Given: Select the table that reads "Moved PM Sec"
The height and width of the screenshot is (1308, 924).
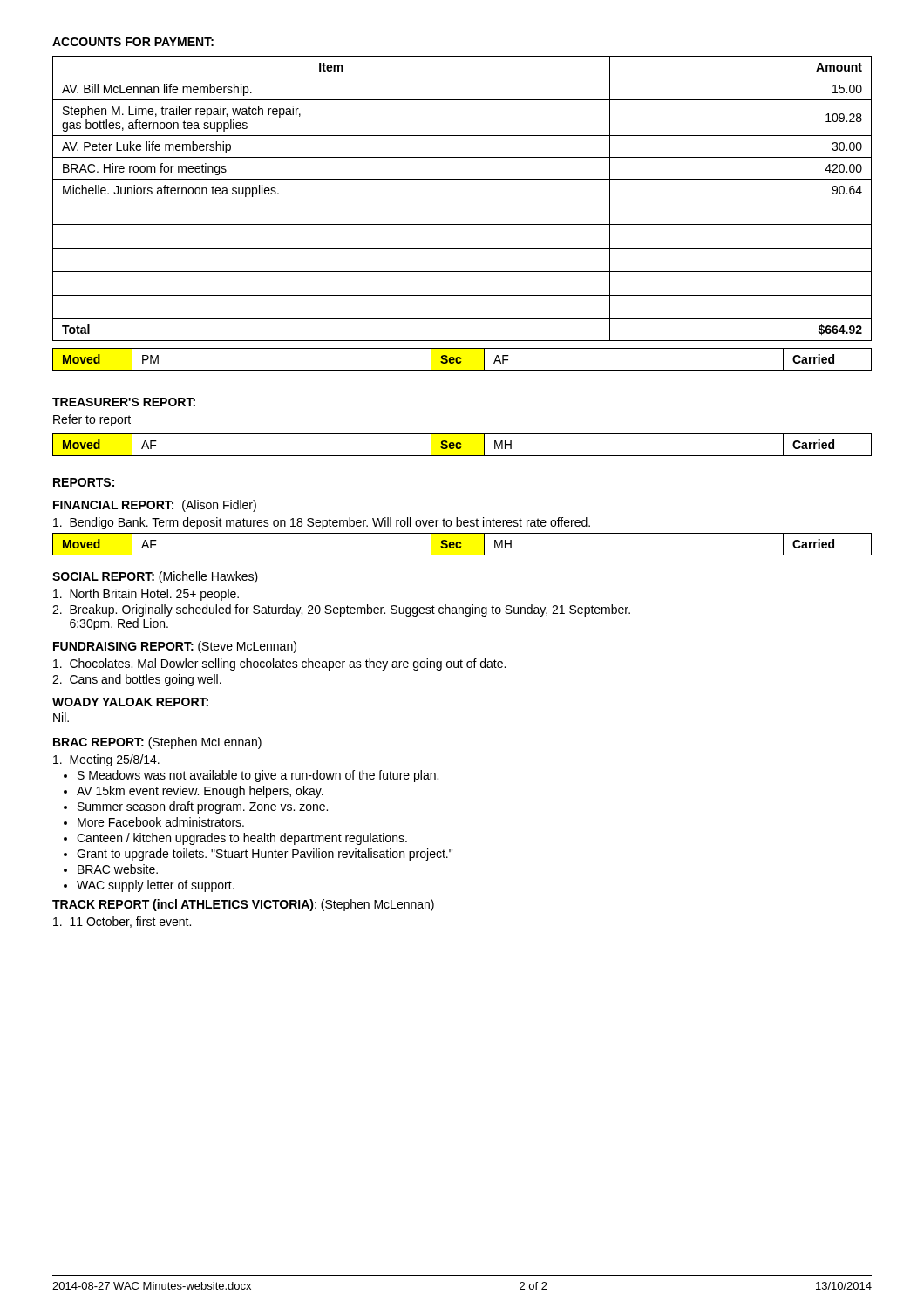Looking at the screenshot, I should [462, 359].
